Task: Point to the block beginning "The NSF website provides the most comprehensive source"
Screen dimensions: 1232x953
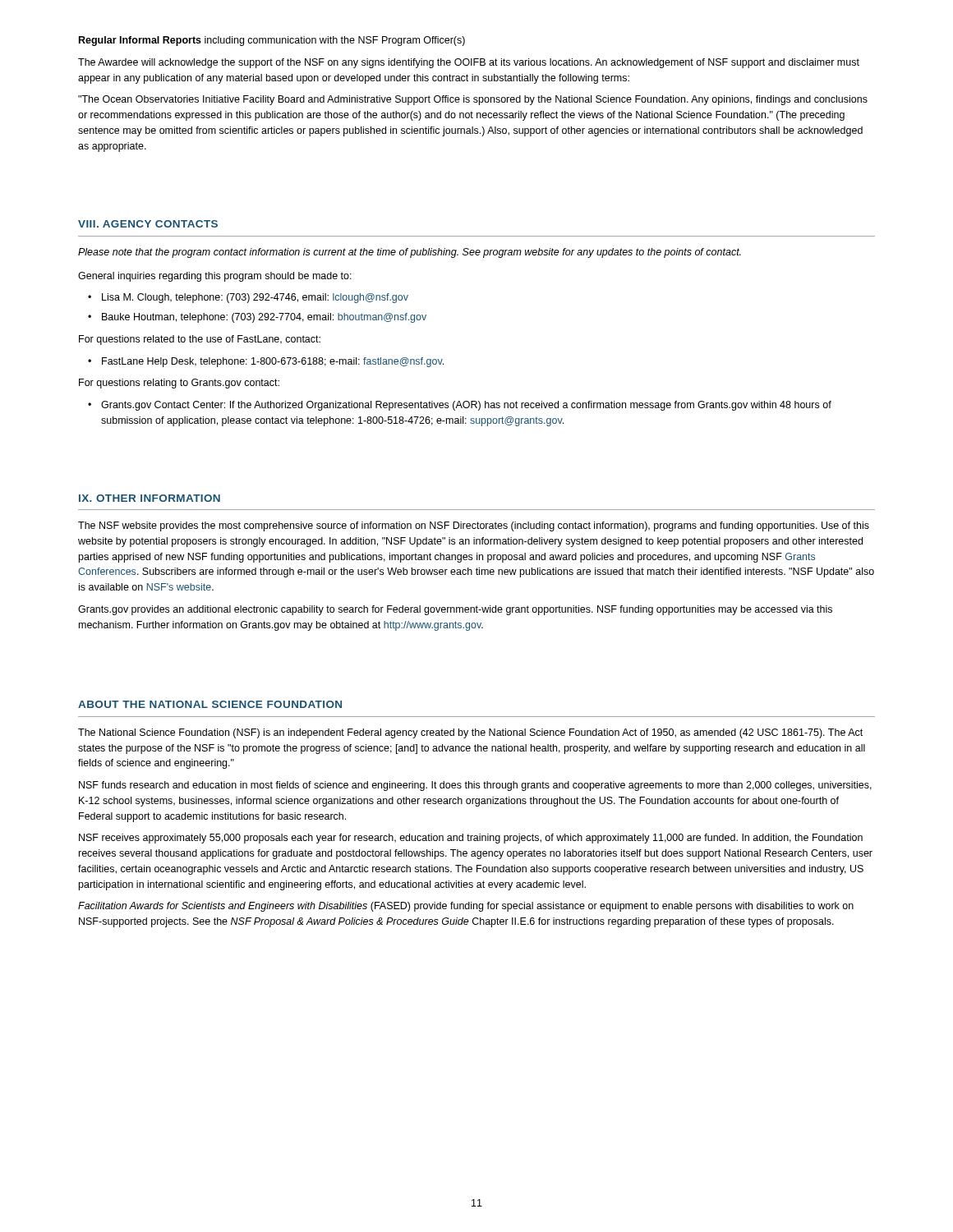Action: click(476, 556)
